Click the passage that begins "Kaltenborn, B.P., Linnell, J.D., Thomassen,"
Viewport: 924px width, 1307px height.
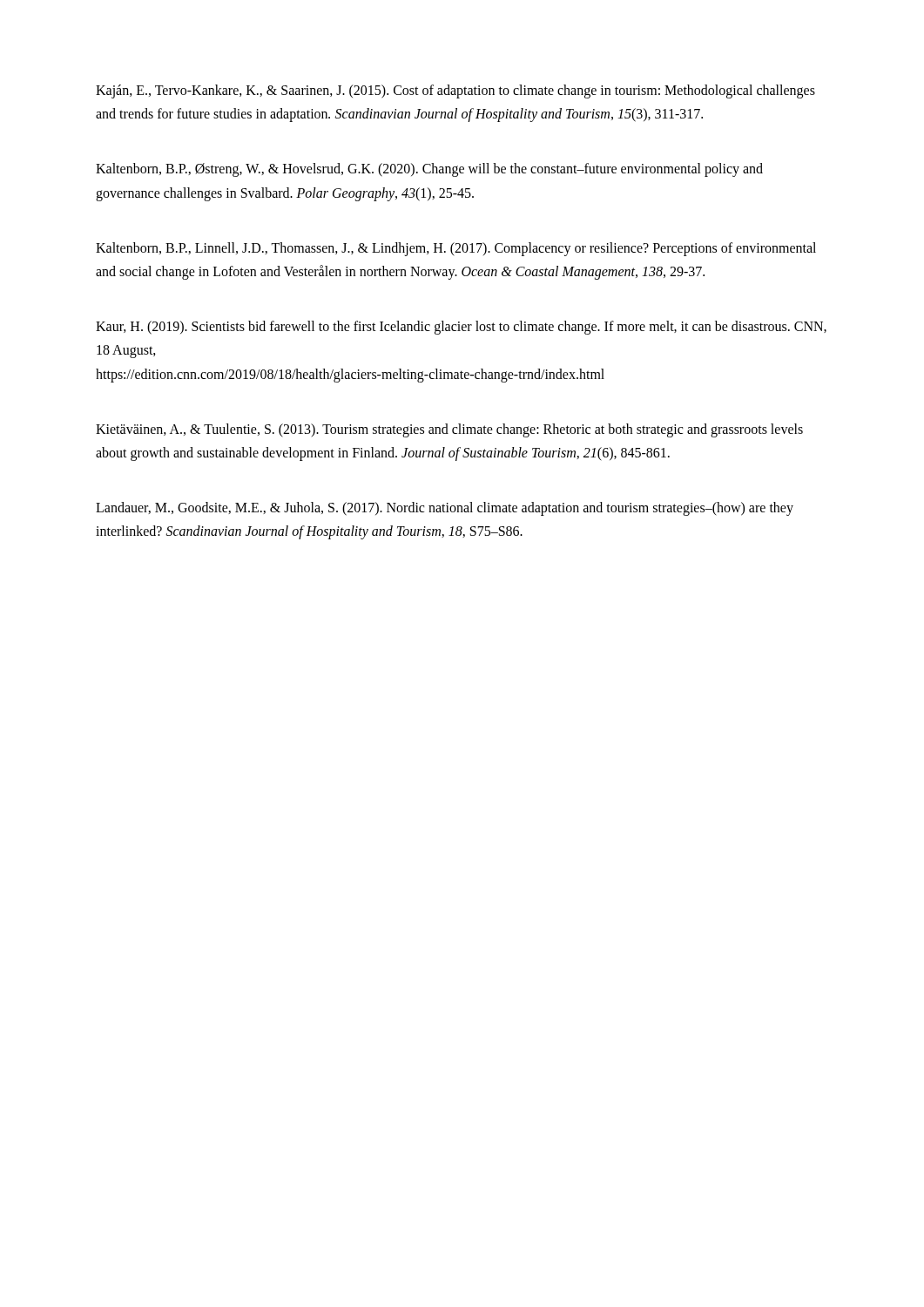pyautogui.click(x=462, y=260)
